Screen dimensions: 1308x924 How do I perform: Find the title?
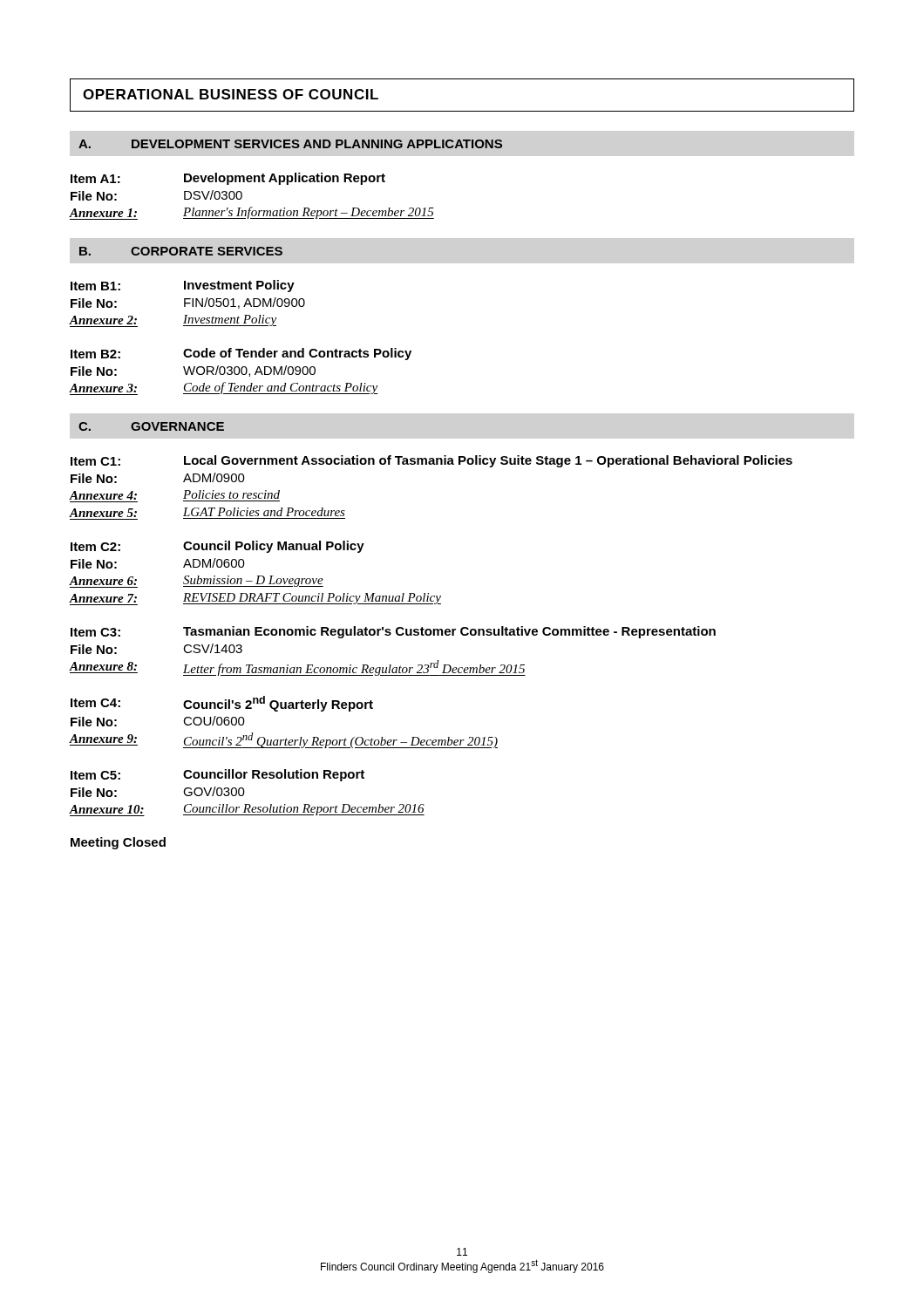click(x=231, y=95)
